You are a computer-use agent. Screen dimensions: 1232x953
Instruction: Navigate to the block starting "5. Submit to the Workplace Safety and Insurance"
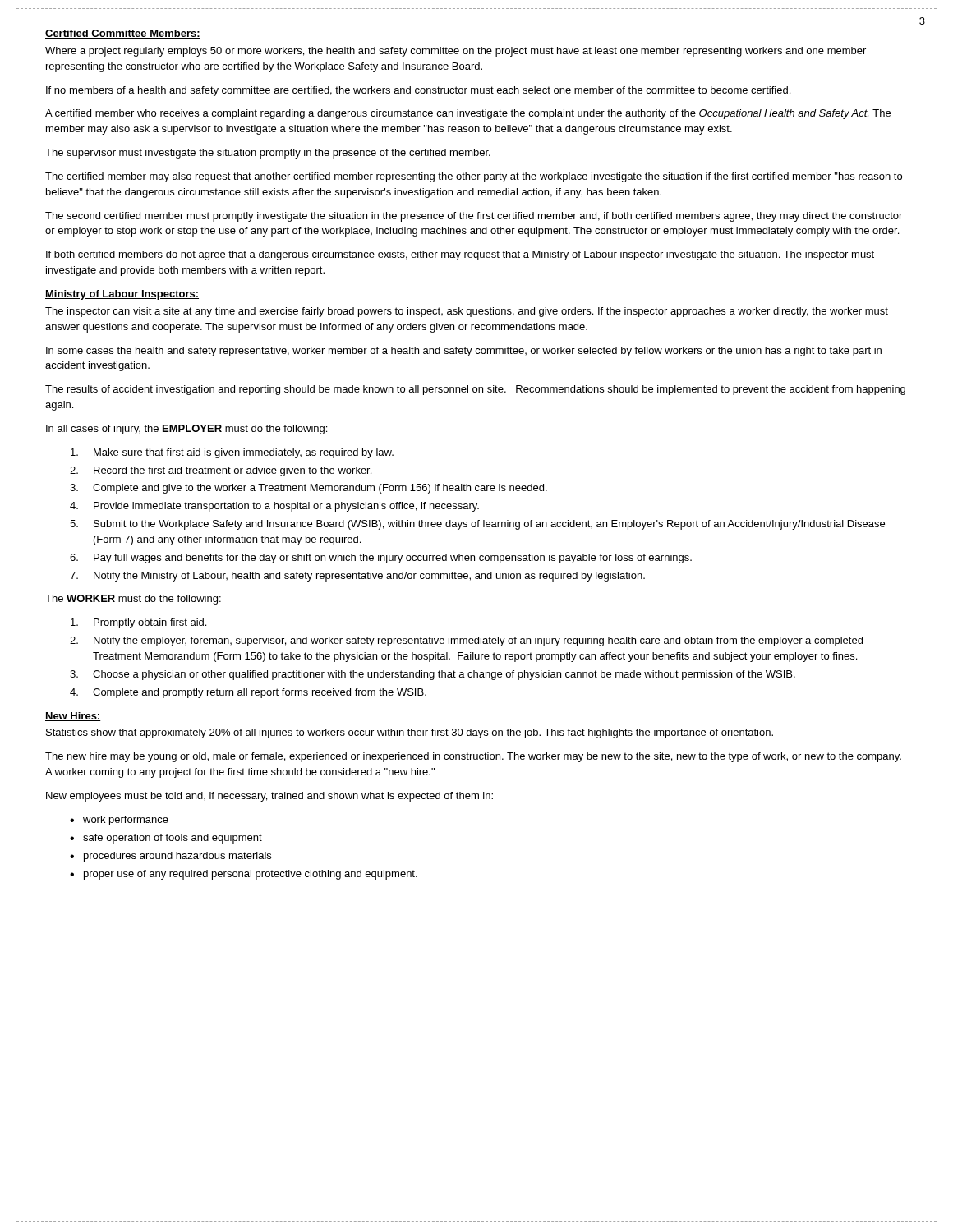click(489, 532)
